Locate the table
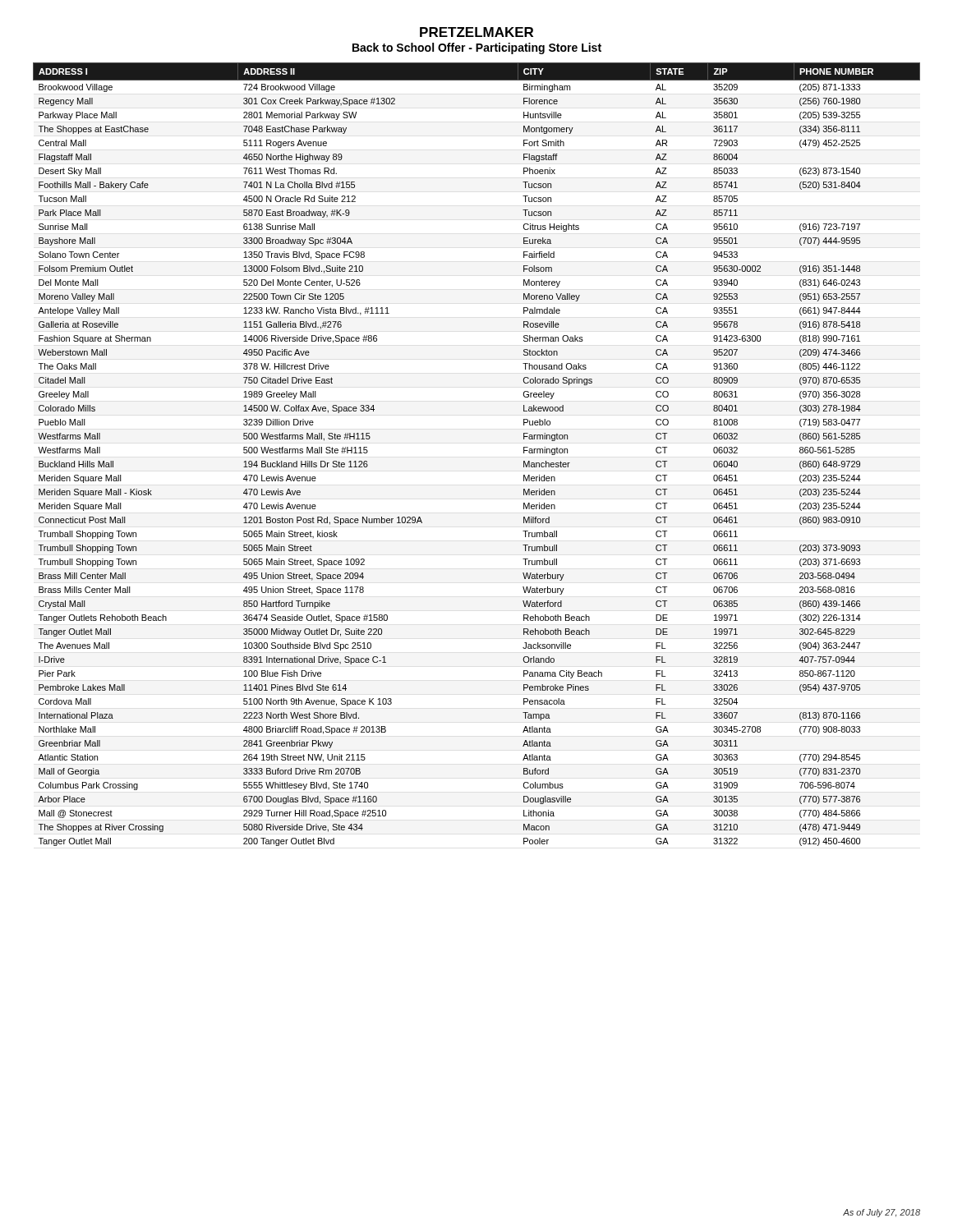This screenshot has height=1232, width=953. point(476,455)
